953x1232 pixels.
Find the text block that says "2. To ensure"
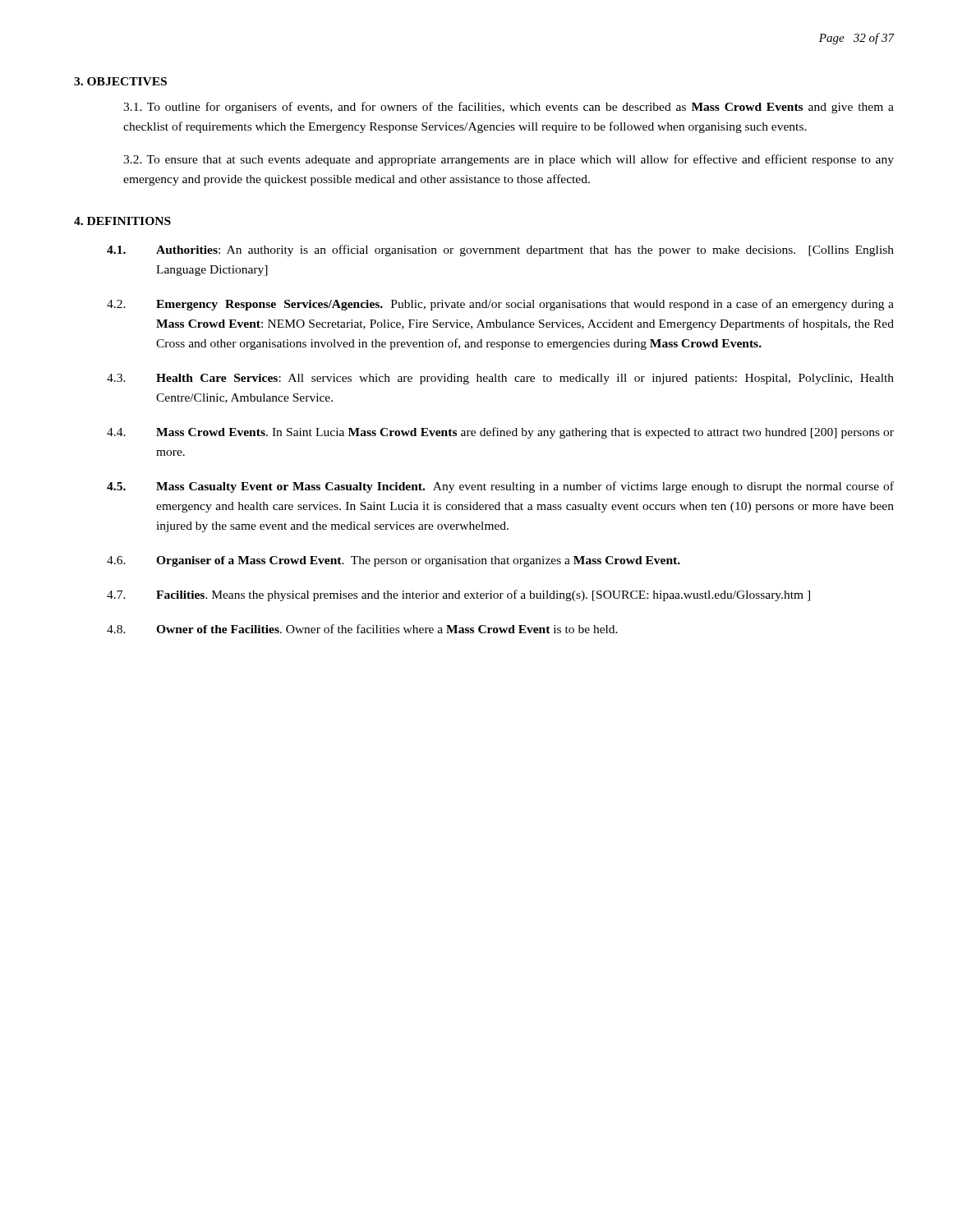click(x=509, y=169)
